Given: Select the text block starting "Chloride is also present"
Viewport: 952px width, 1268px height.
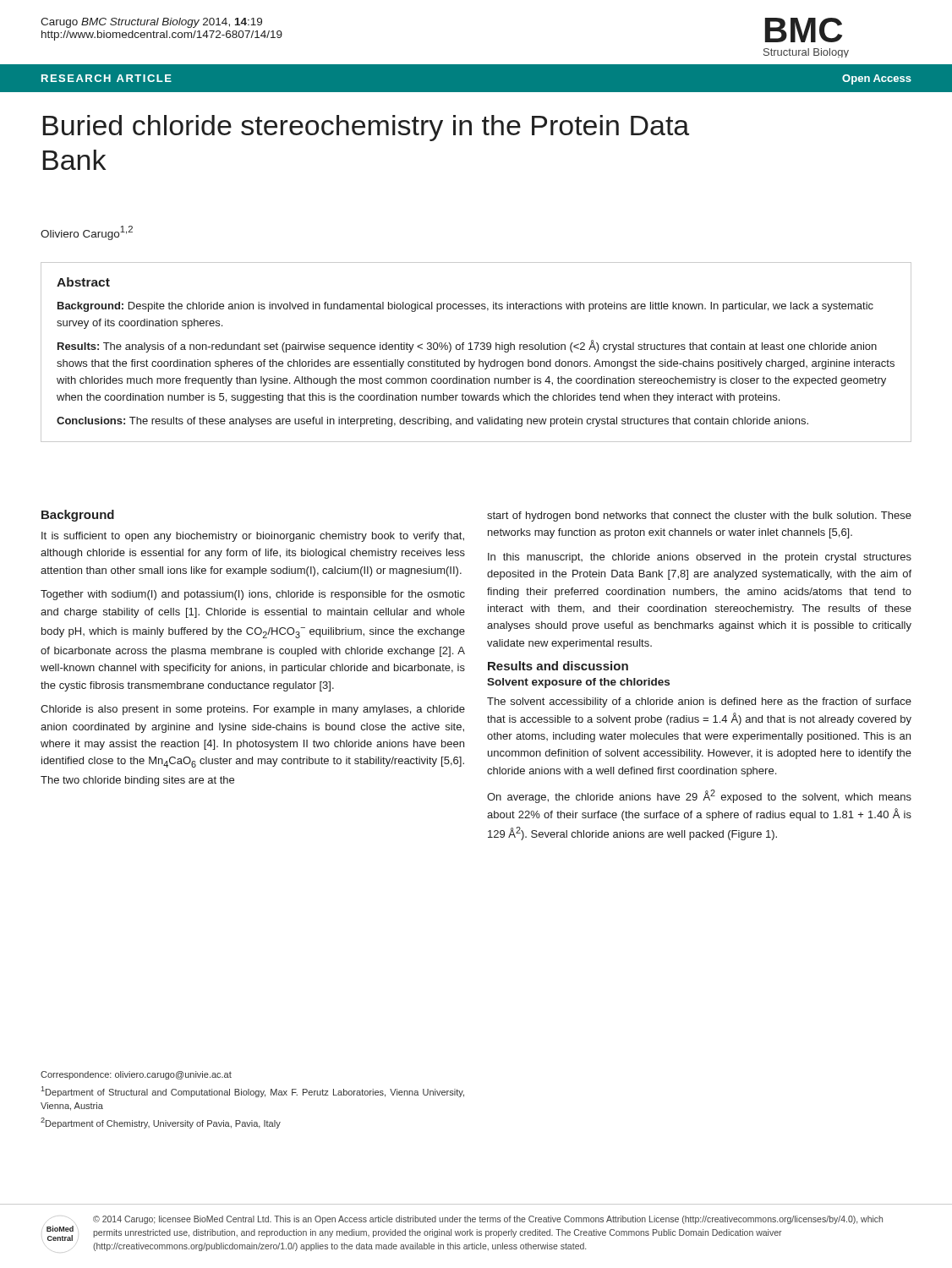Looking at the screenshot, I should [x=253, y=745].
